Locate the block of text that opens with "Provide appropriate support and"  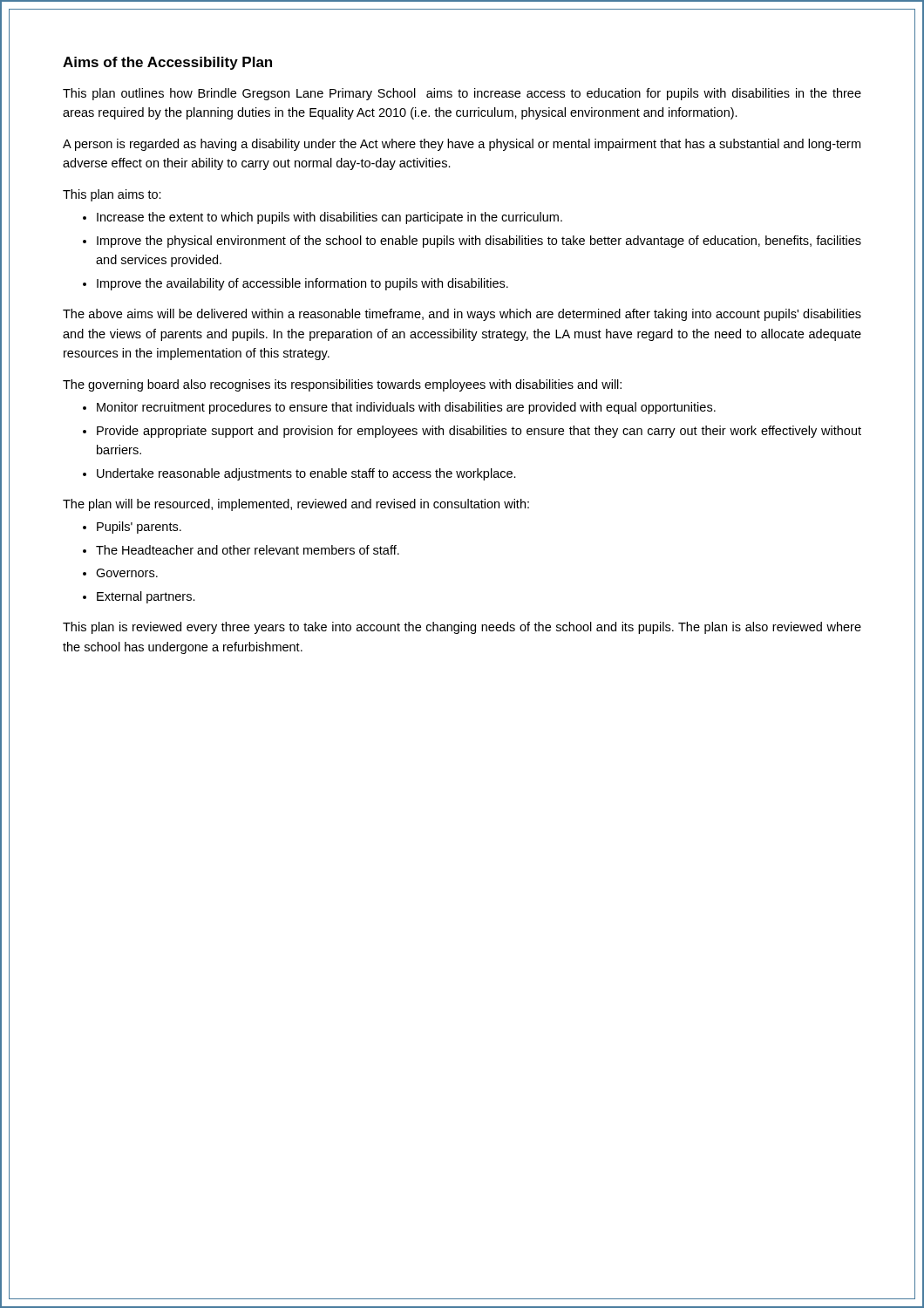[479, 440]
